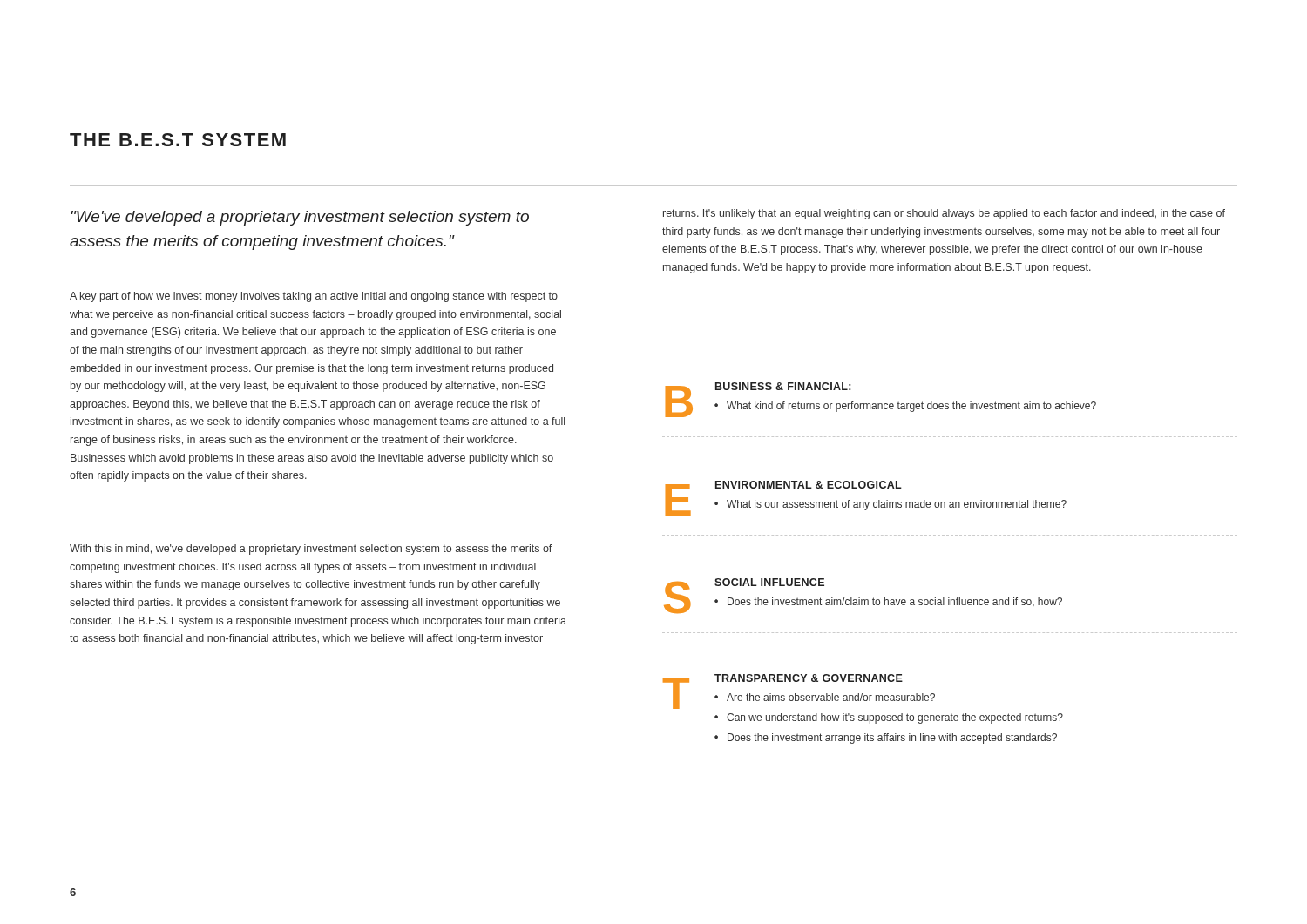Point to the text starting "E ENVIRONMENTAL & ECOLOGICAL •What is"

pos(950,506)
